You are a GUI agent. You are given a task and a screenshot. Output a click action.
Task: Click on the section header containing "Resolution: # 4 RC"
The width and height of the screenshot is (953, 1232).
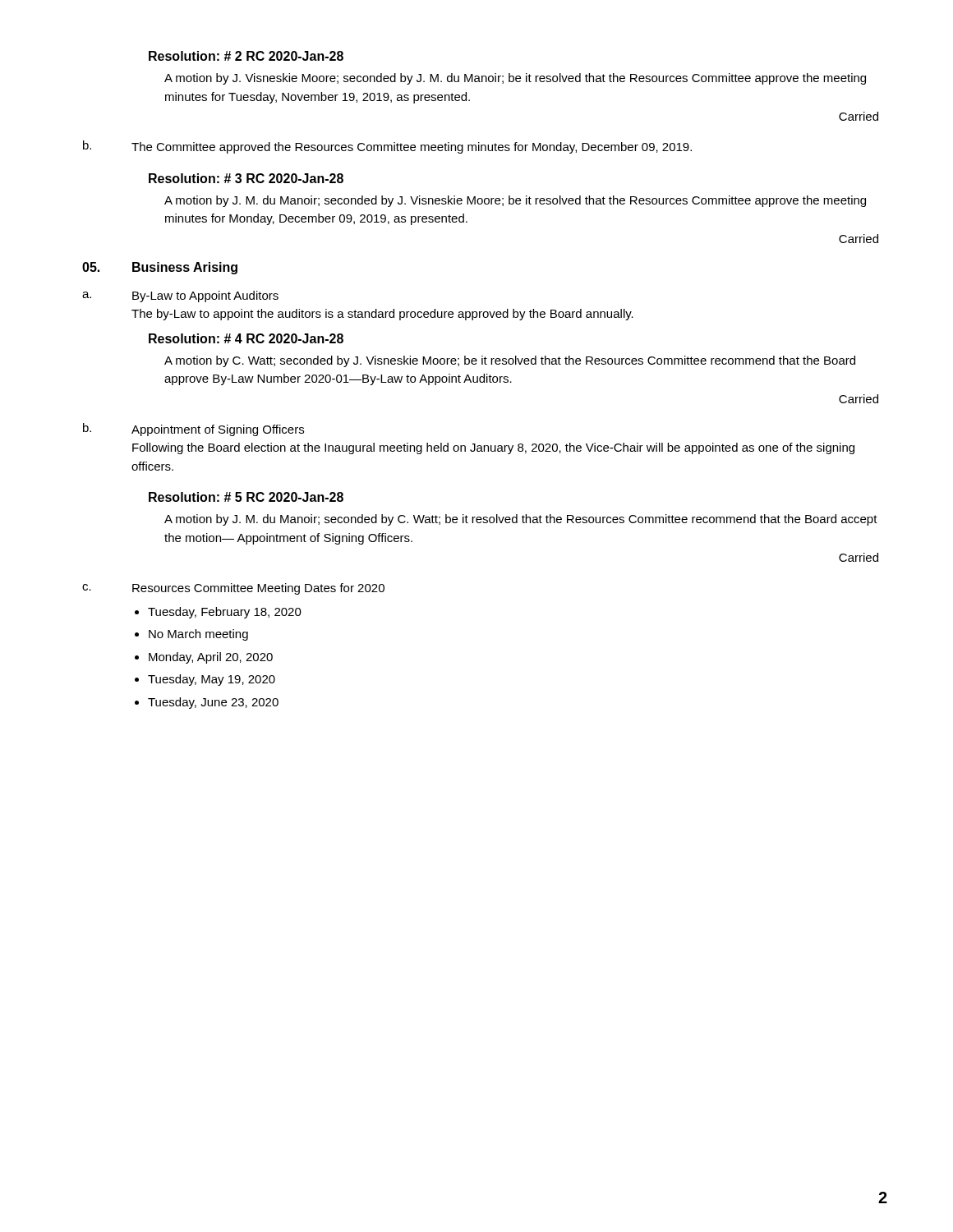[x=246, y=338]
